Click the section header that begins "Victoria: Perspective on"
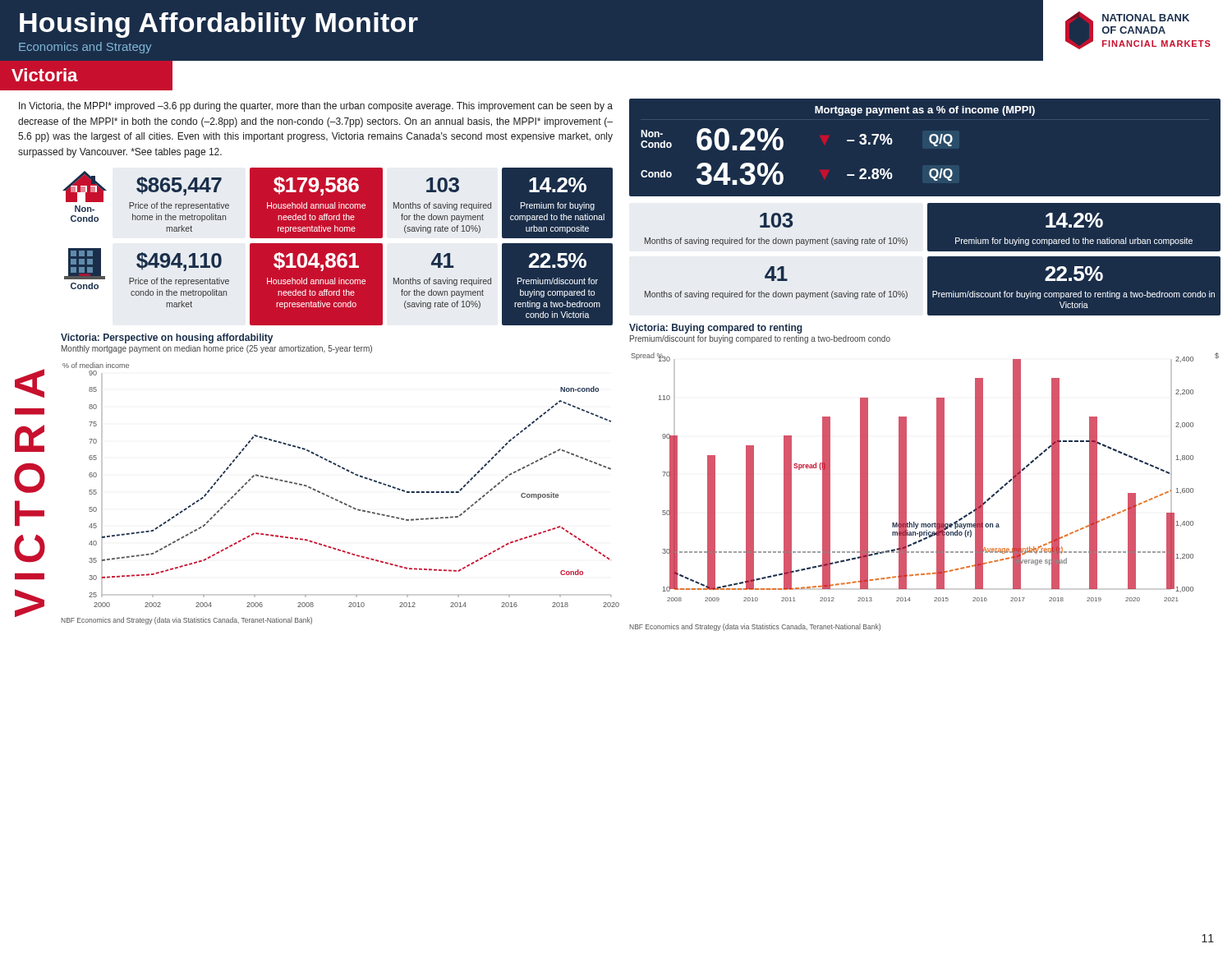Viewport: 1232px width, 953px height. tap(167, 338)
